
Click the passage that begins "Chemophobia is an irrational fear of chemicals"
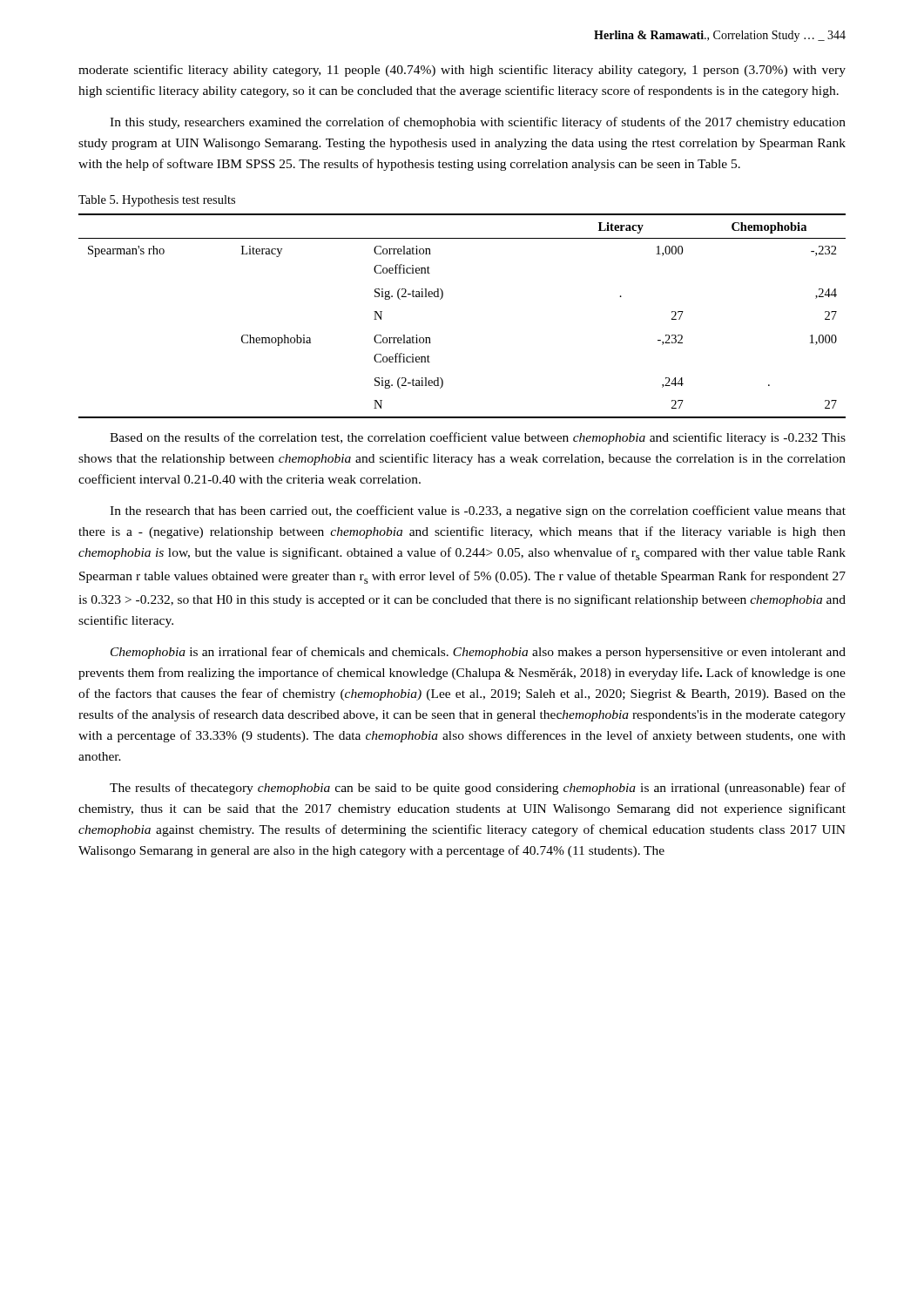[462, 704]
